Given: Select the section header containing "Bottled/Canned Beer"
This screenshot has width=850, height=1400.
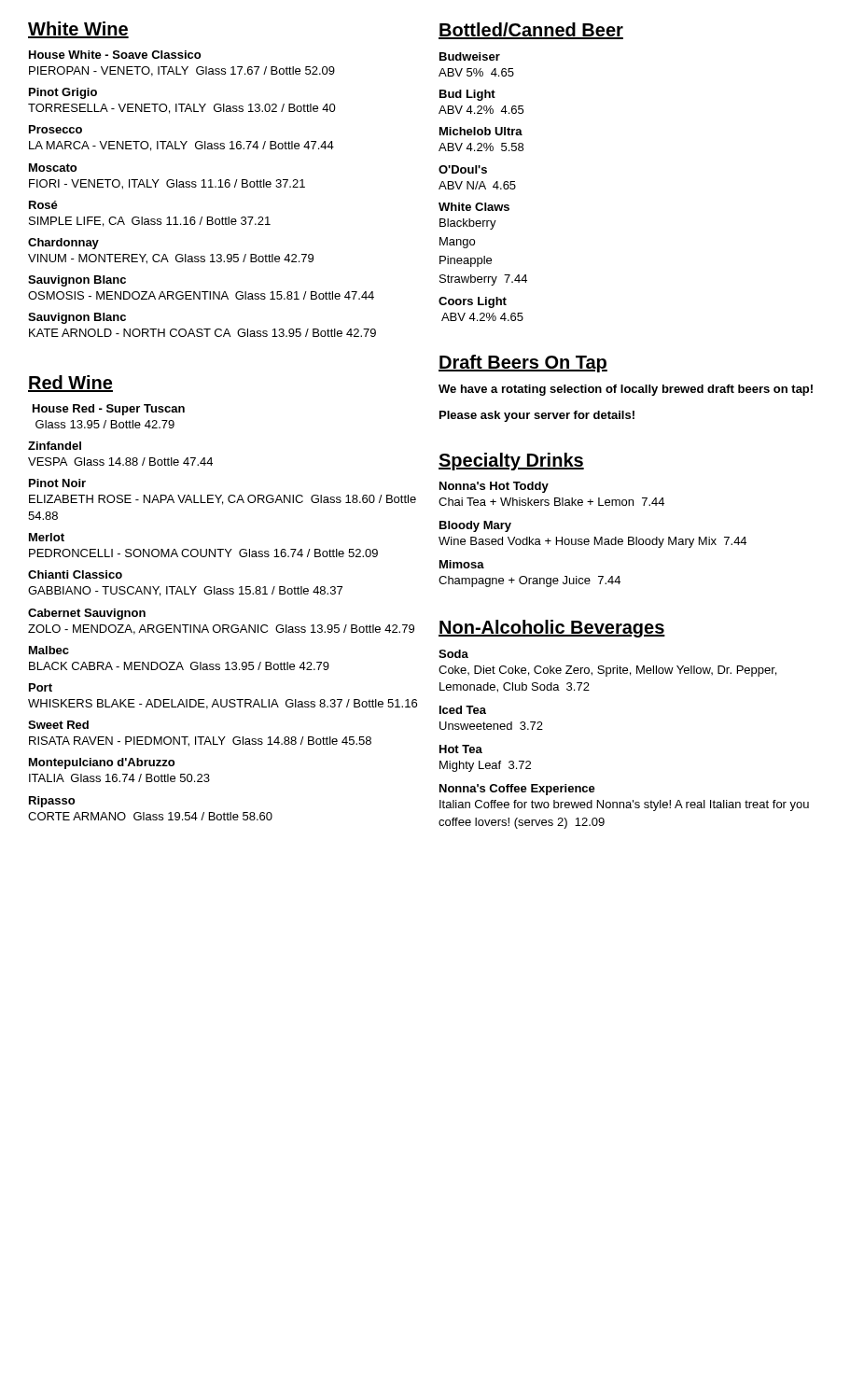Looking at the screenshot, I should point(531,30).
